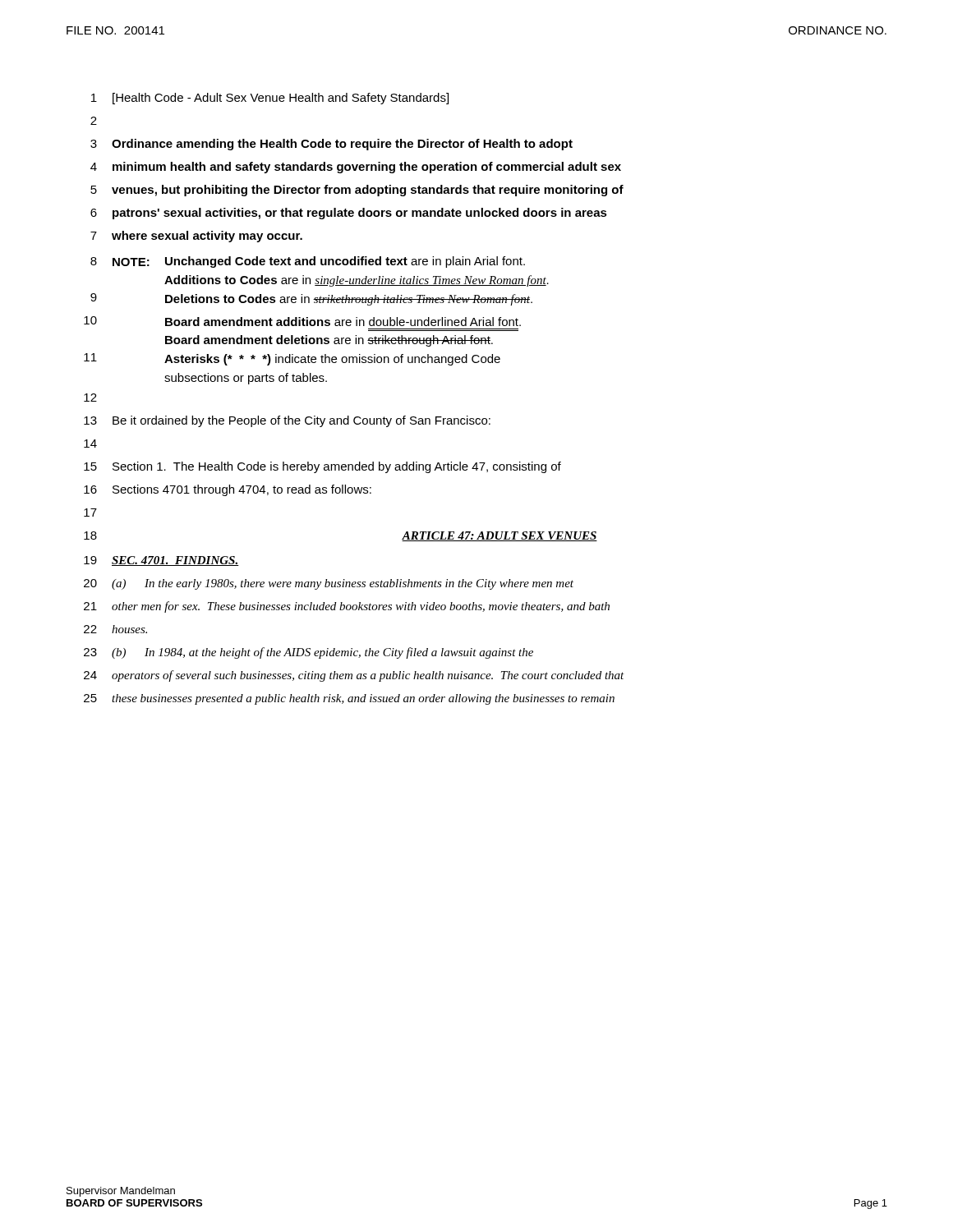Select the passage starting "NOTE: Unchanged Code text and"
This screenshot has height=1232, width=953.
tap(499, 271)
